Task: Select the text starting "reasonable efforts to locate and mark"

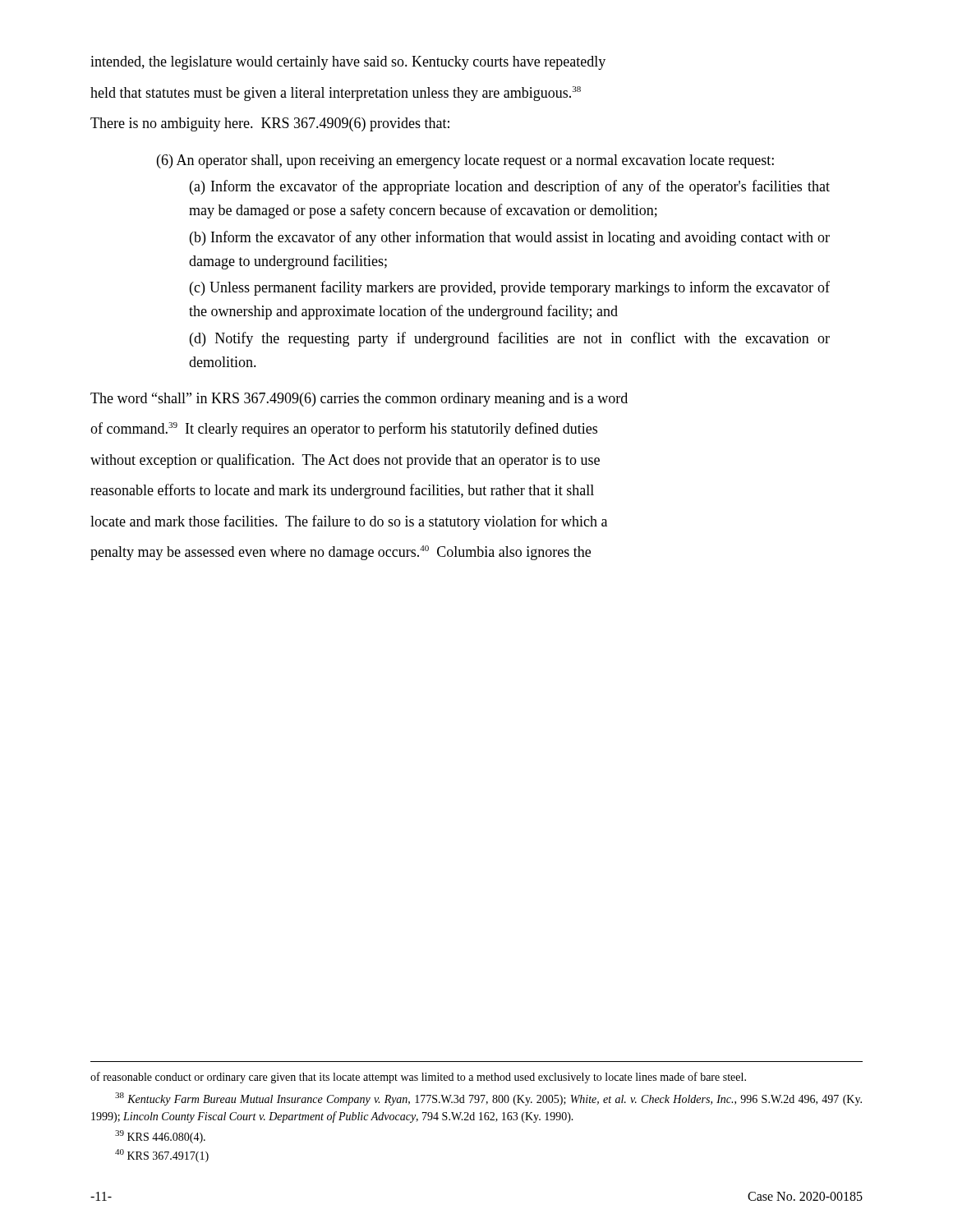Action: 342,490
